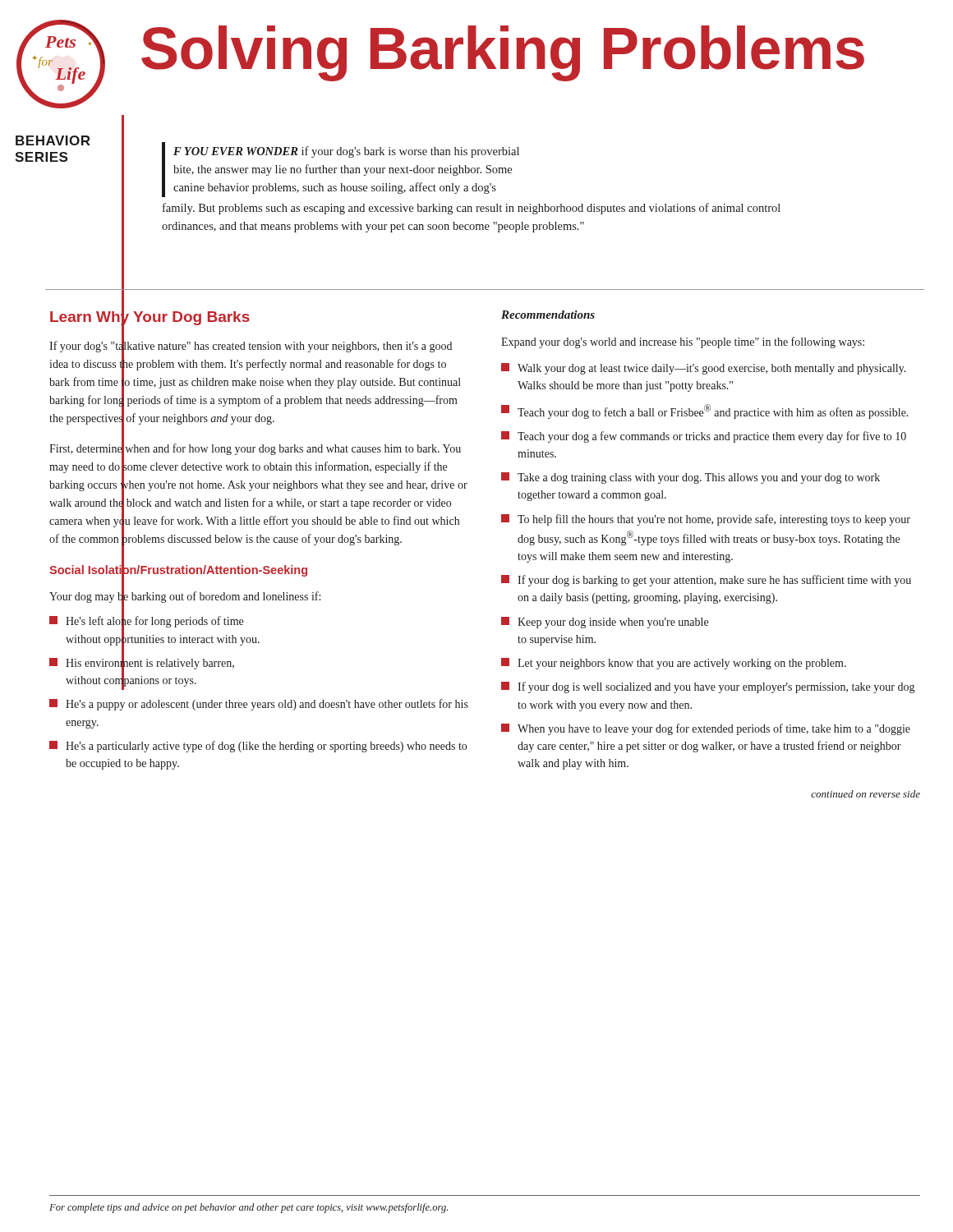Click the passage that begins "He's left alone"
Viewport: 953px width, 1232px height.
pos(259,630)
